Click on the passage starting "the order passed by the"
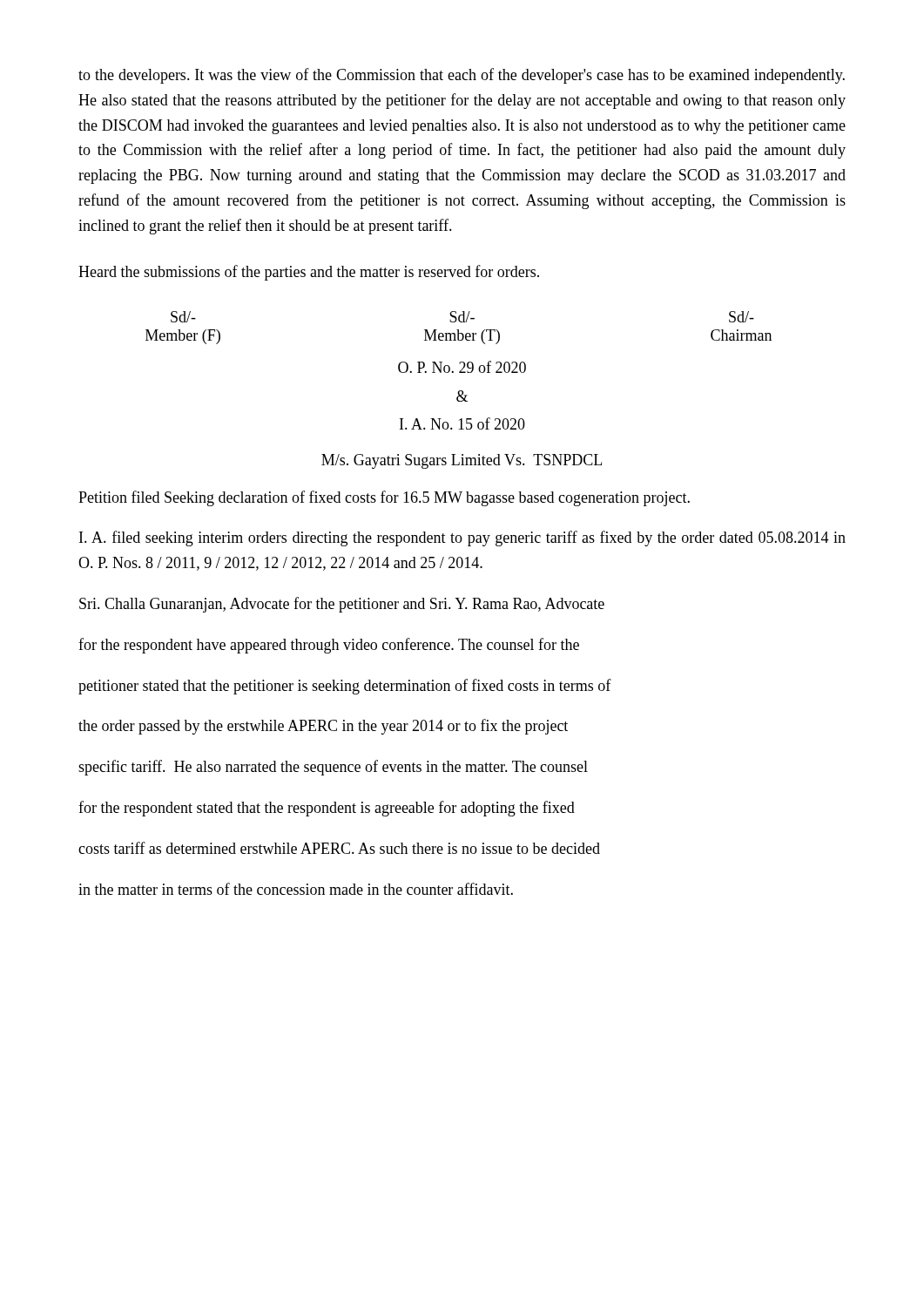 click(x=323, y=726)
